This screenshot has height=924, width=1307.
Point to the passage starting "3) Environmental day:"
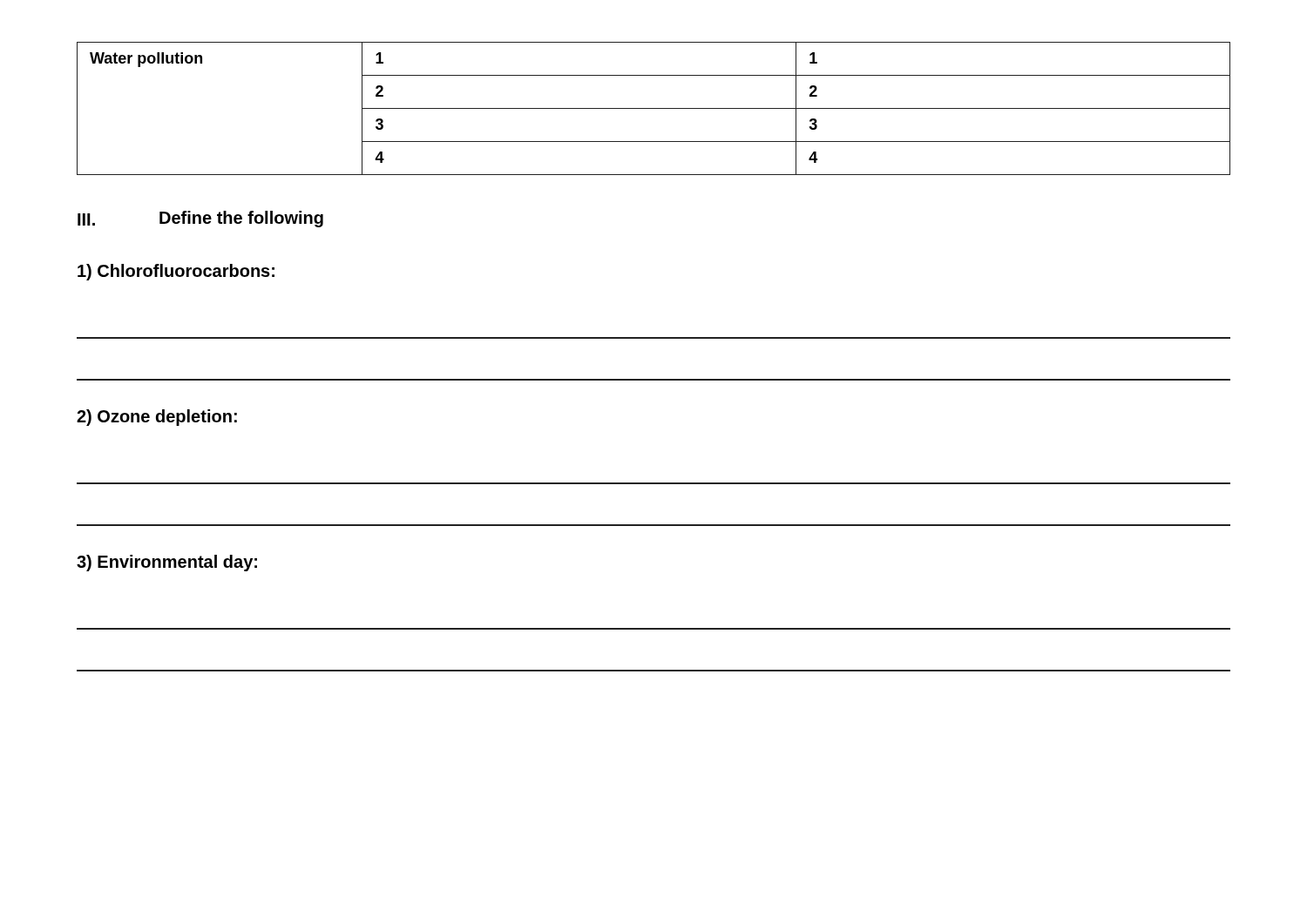(167, 563)
